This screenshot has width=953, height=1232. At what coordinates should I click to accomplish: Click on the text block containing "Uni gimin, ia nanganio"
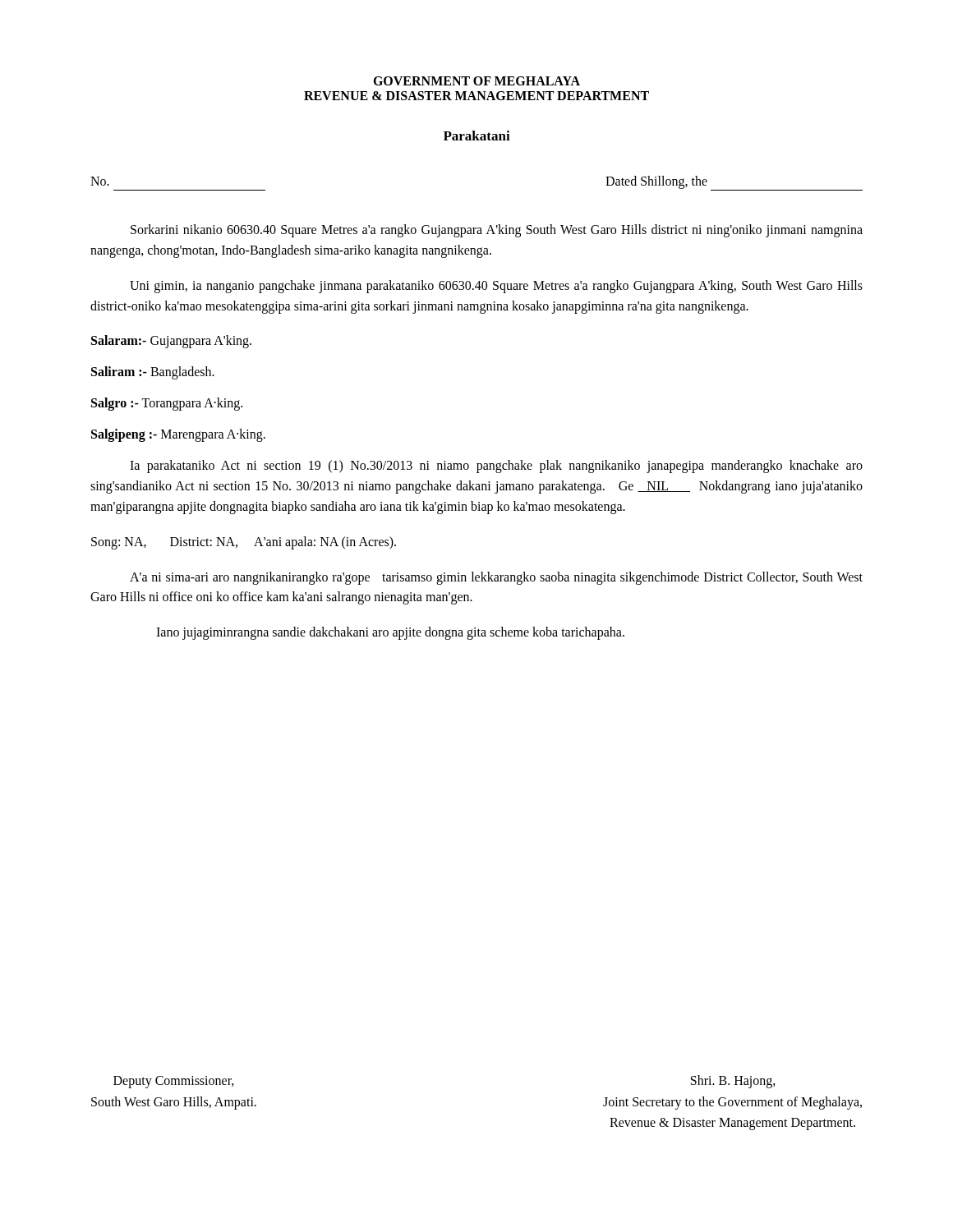tap(476, 295)
